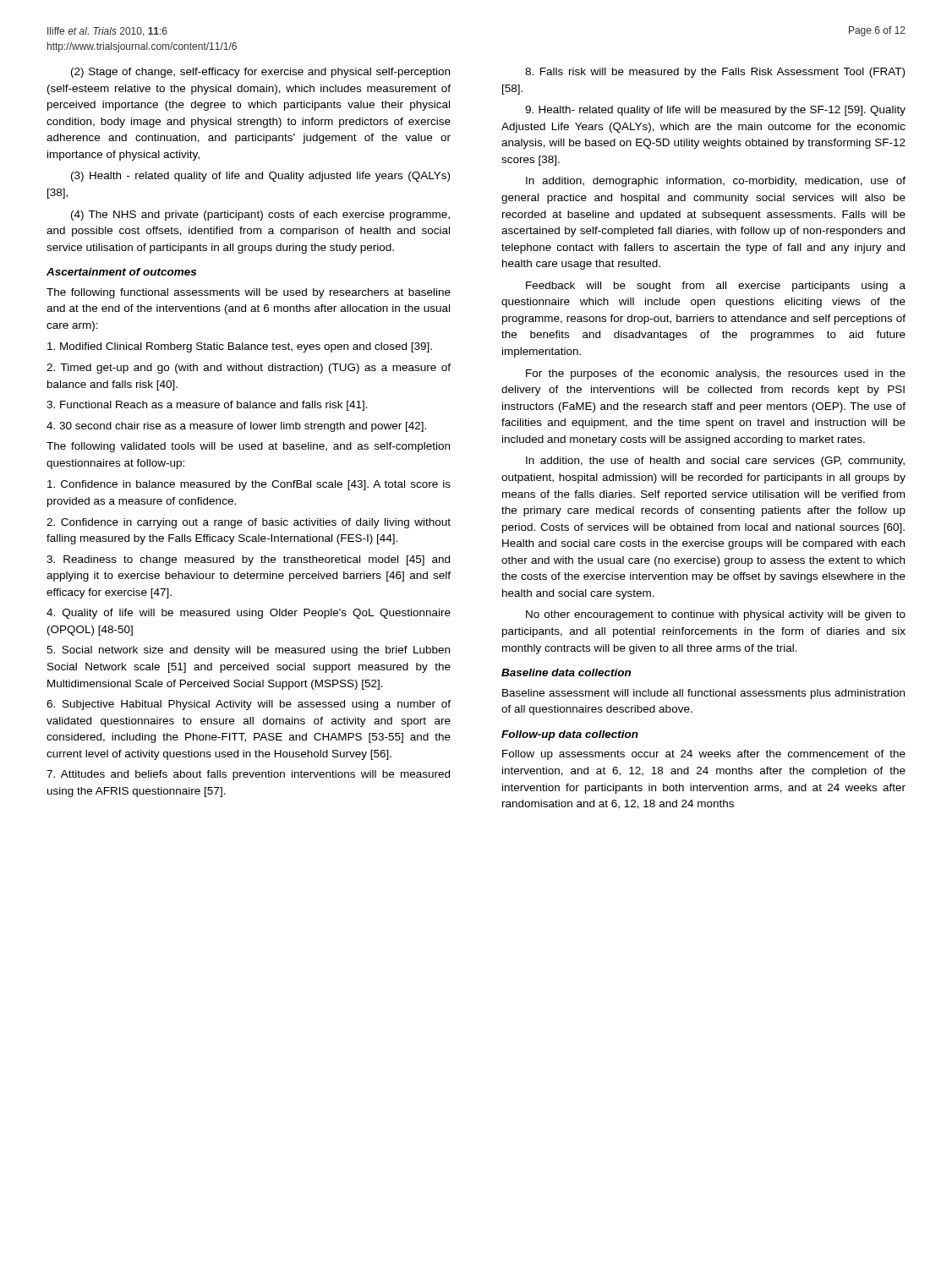Find the text block starting "2. Timed get-up and go (with"
The image size is (952, 1268).
click(x=249, y=376)
